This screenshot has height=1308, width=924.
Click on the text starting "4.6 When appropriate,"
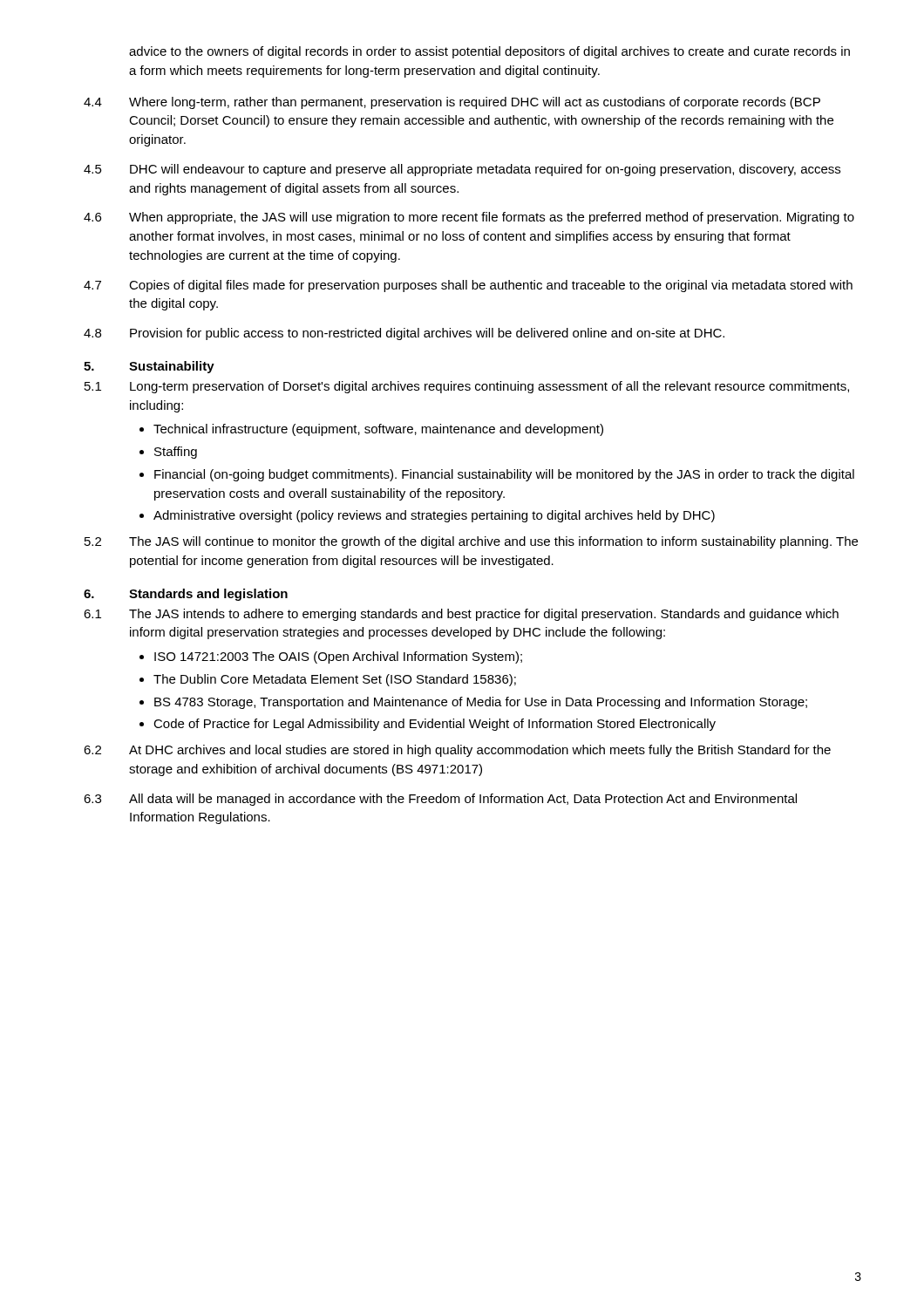472,236
